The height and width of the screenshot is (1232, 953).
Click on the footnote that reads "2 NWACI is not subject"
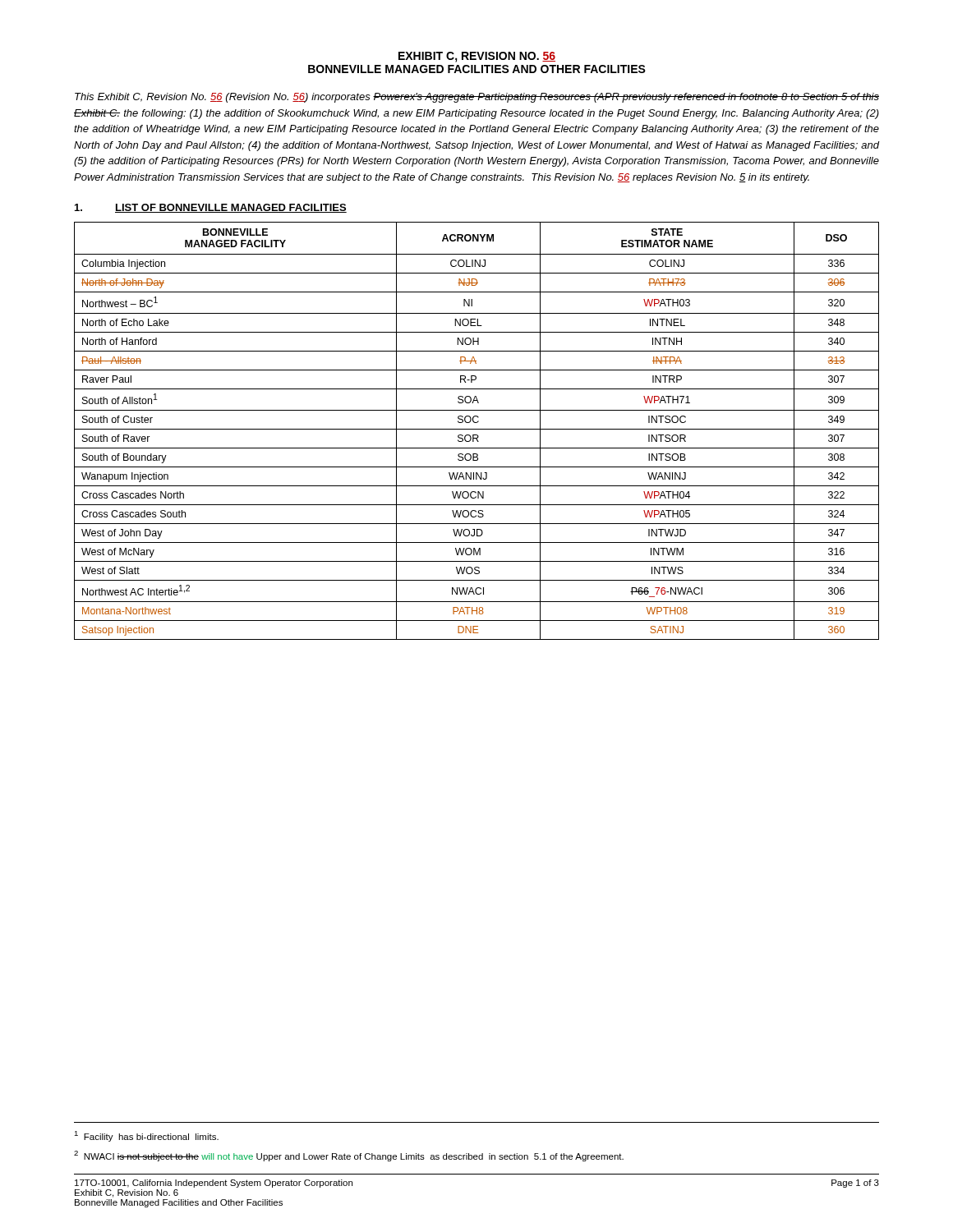click(x=349, y=1154)
